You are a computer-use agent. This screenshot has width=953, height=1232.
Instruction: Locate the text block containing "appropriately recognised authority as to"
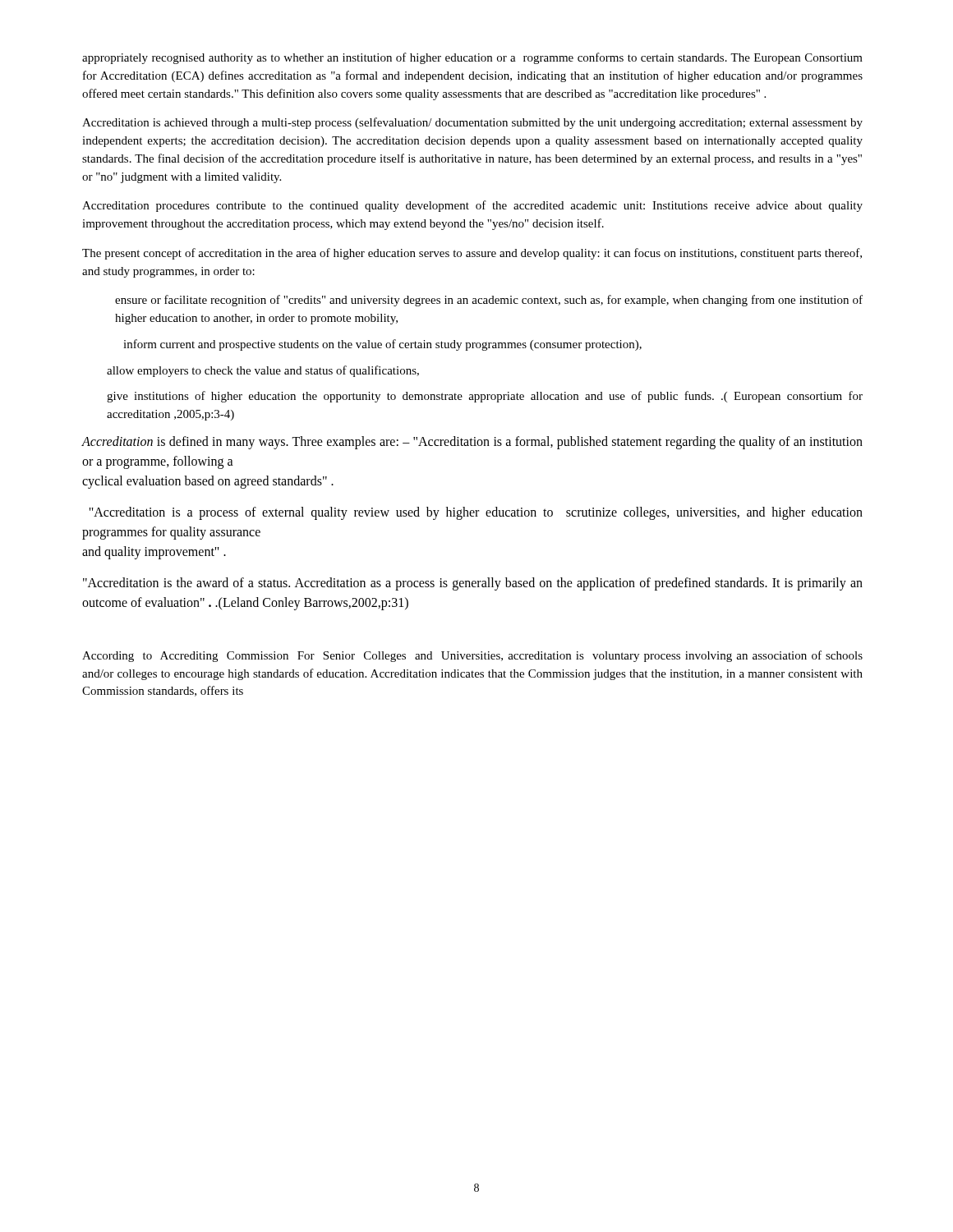(472, 75)
